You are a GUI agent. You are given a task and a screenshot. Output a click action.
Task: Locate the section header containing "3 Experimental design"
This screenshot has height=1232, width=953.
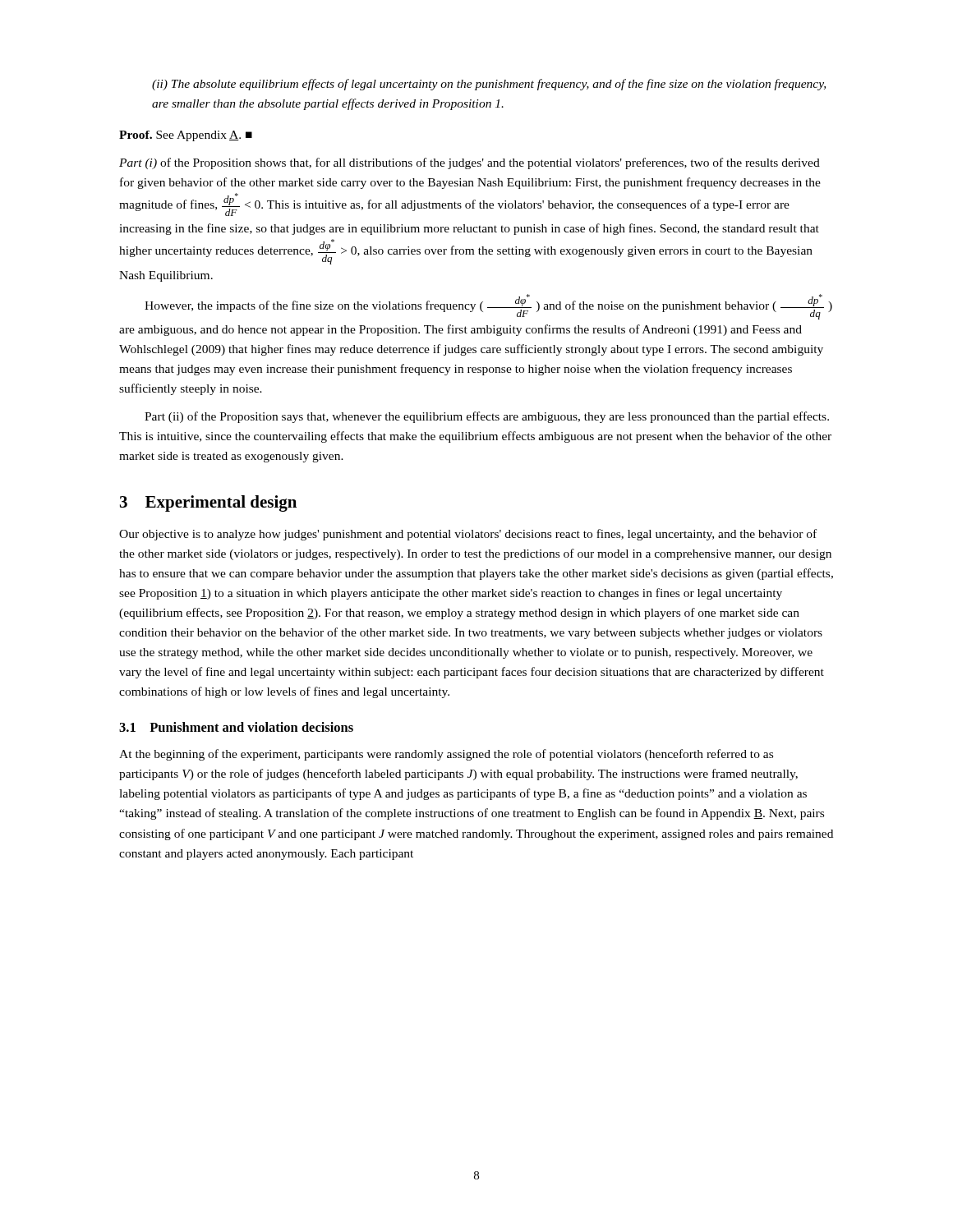208,502
